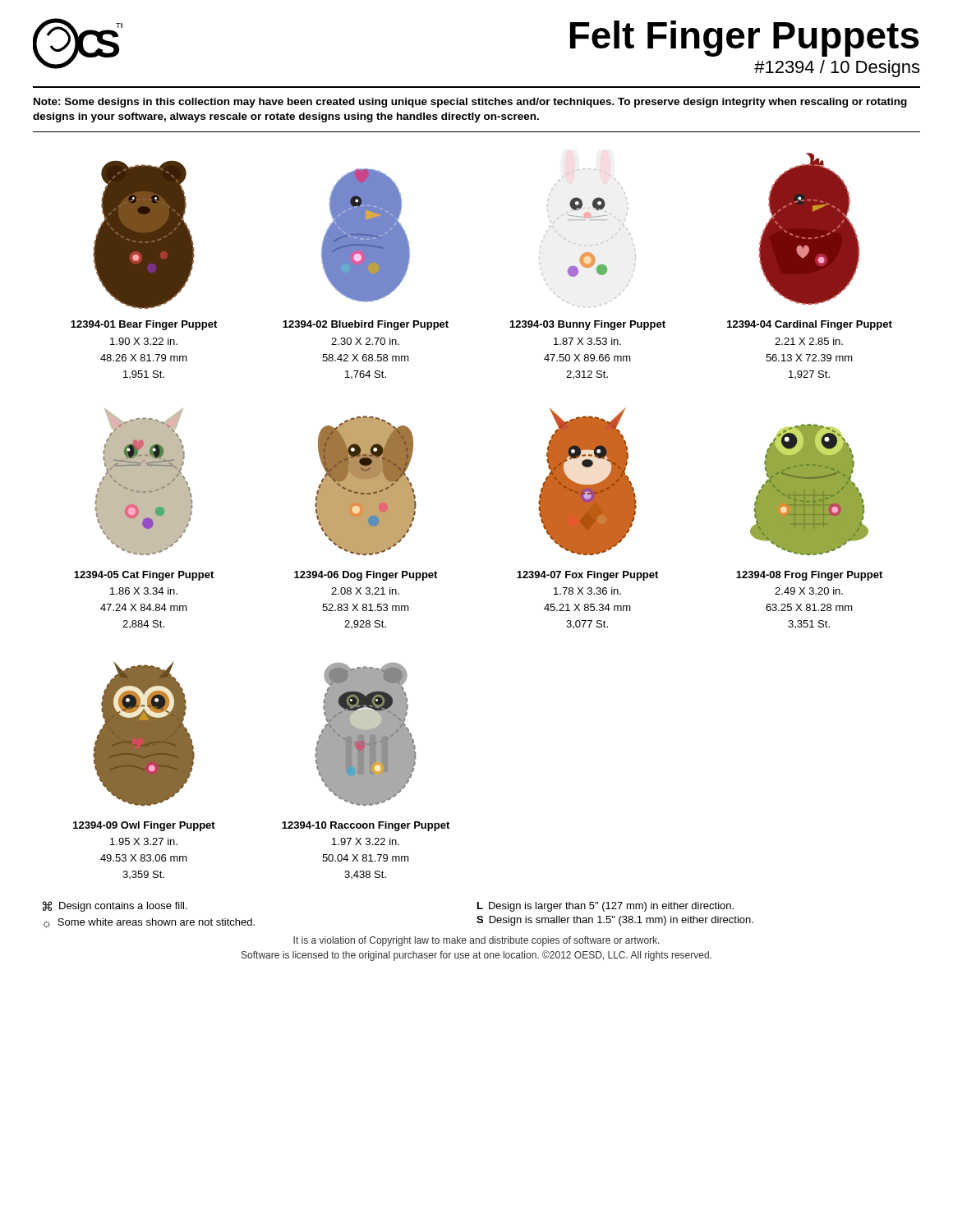Click on the block starting "12394-01 Bear Finger"
This screenshot has height=1232, width=953.
tap(144, 349)
